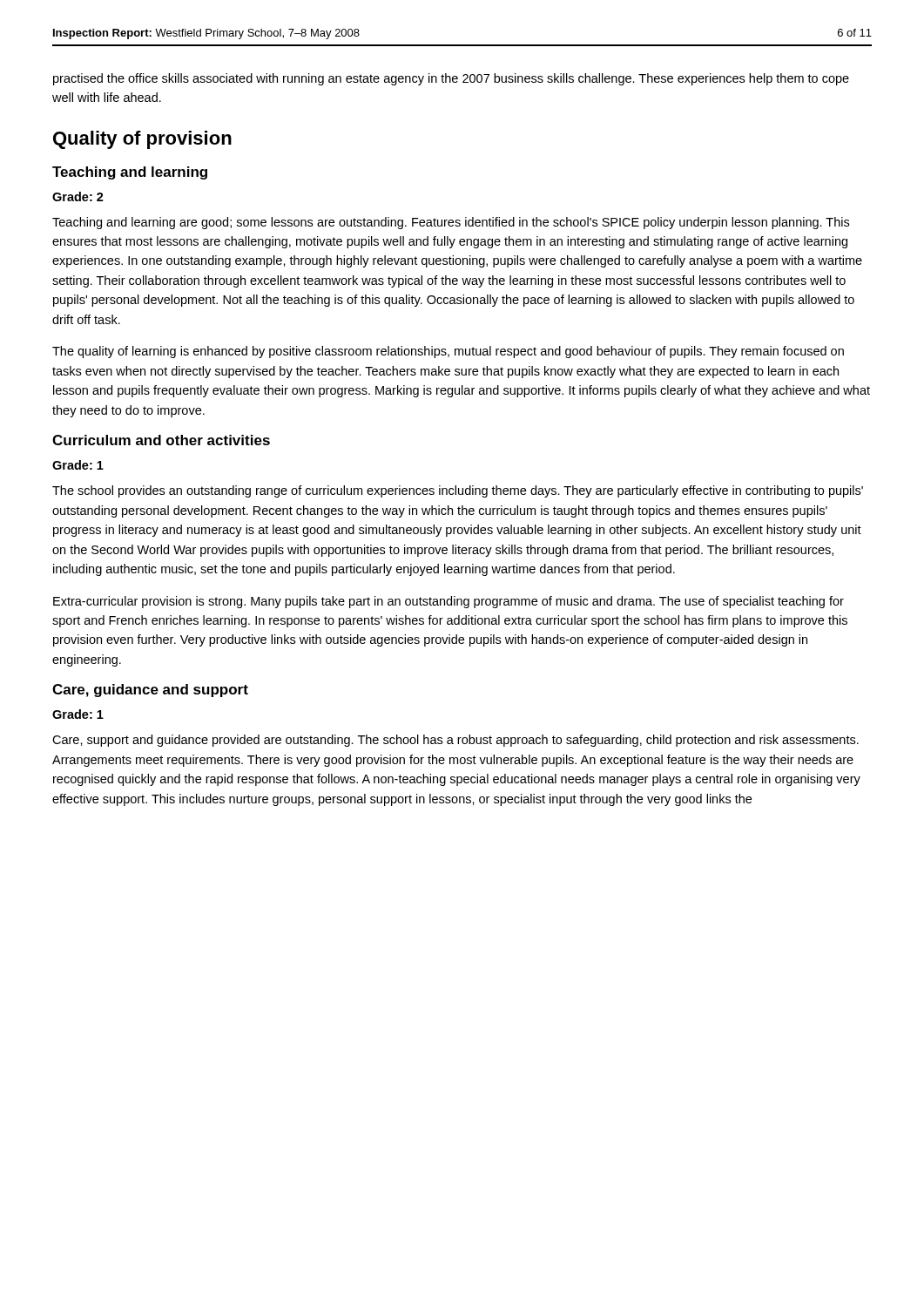This screenshot has width=924, height=1307.
Task: Click on the block starting "Quality of provision"
Action: click(x=142, y=138)
